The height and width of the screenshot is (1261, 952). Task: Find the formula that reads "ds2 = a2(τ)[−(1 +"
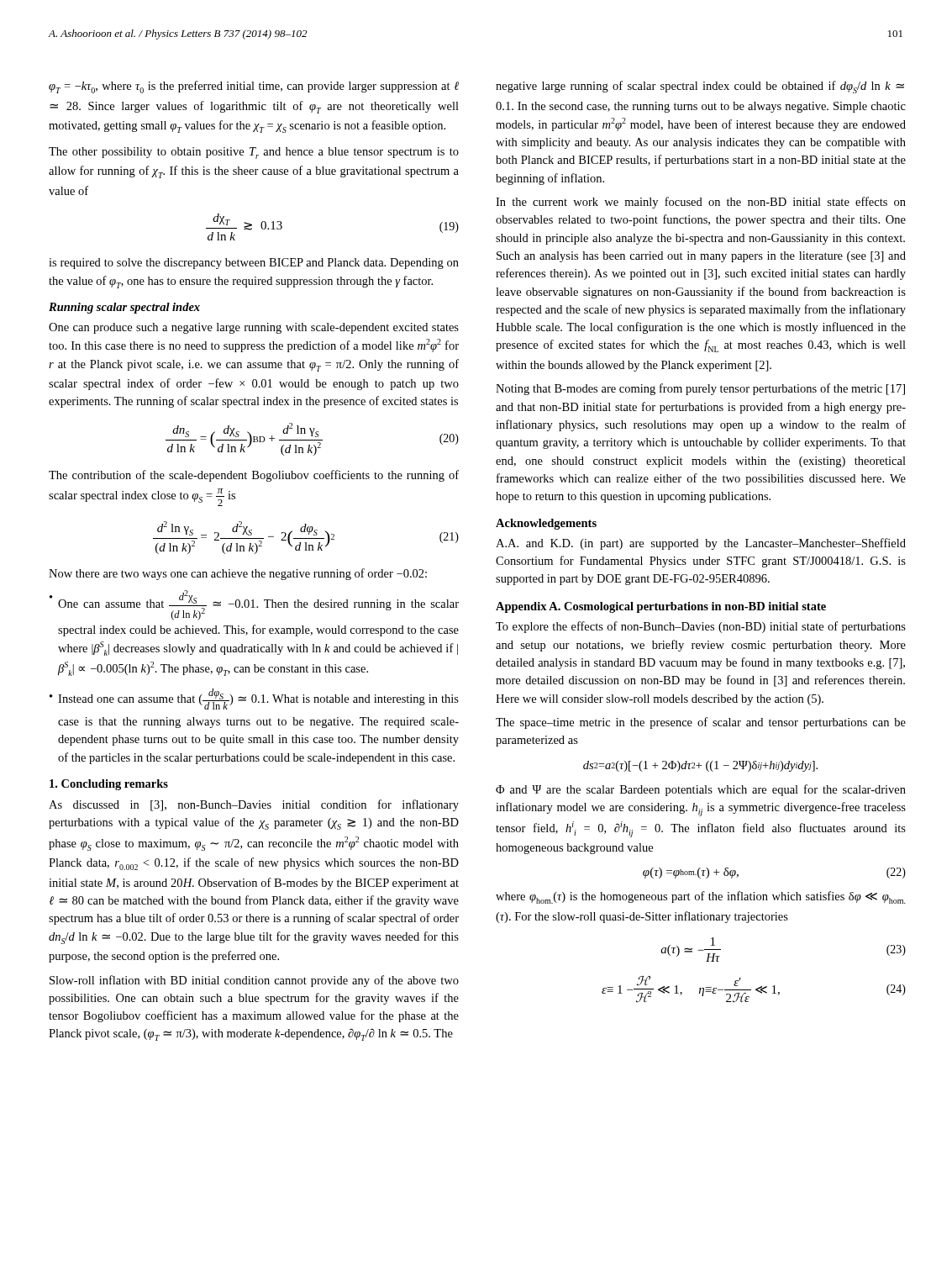pyautogui.click(x=701, y=765)
